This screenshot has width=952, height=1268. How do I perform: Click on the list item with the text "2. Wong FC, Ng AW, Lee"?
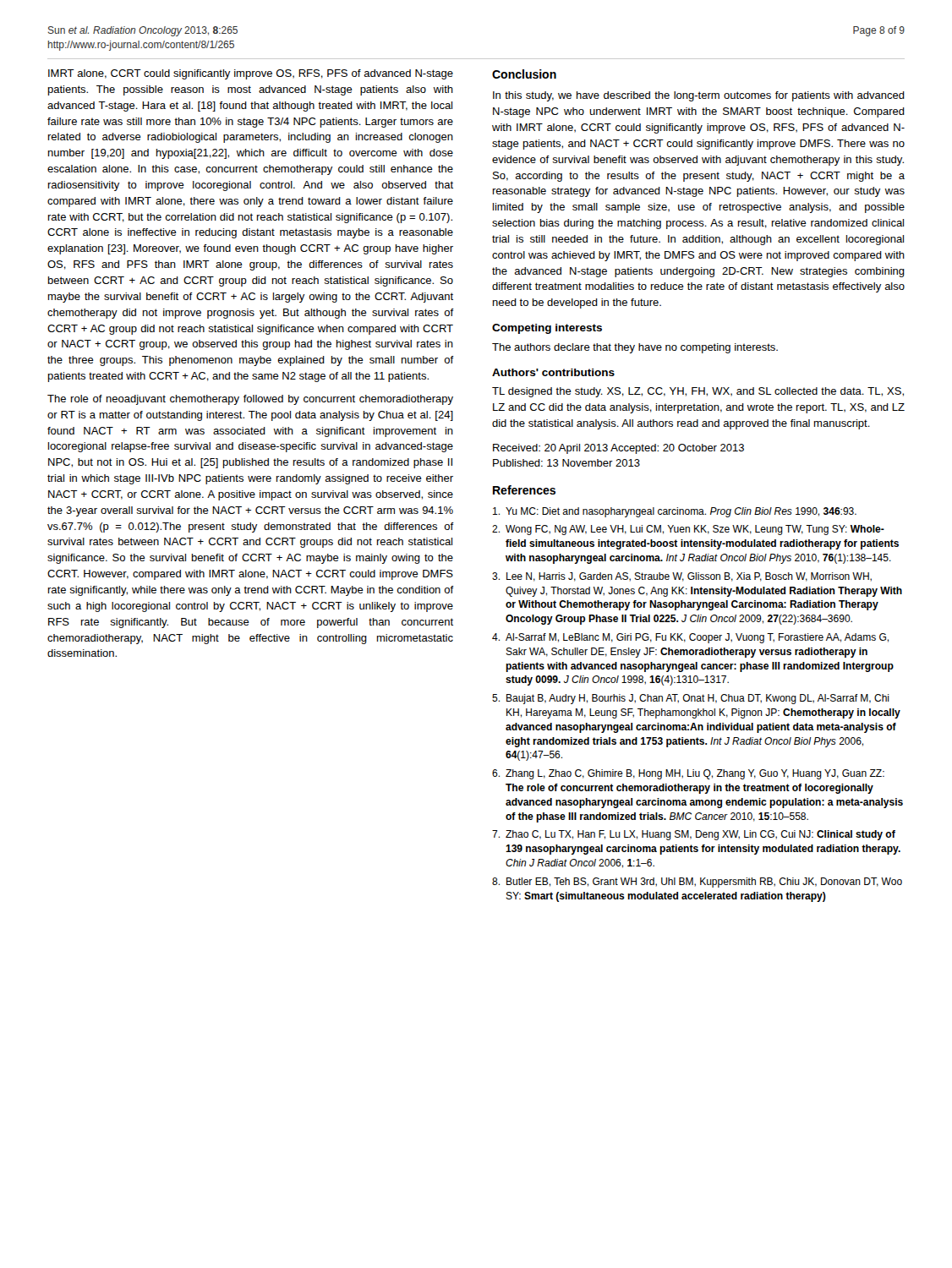pos(698,544)
